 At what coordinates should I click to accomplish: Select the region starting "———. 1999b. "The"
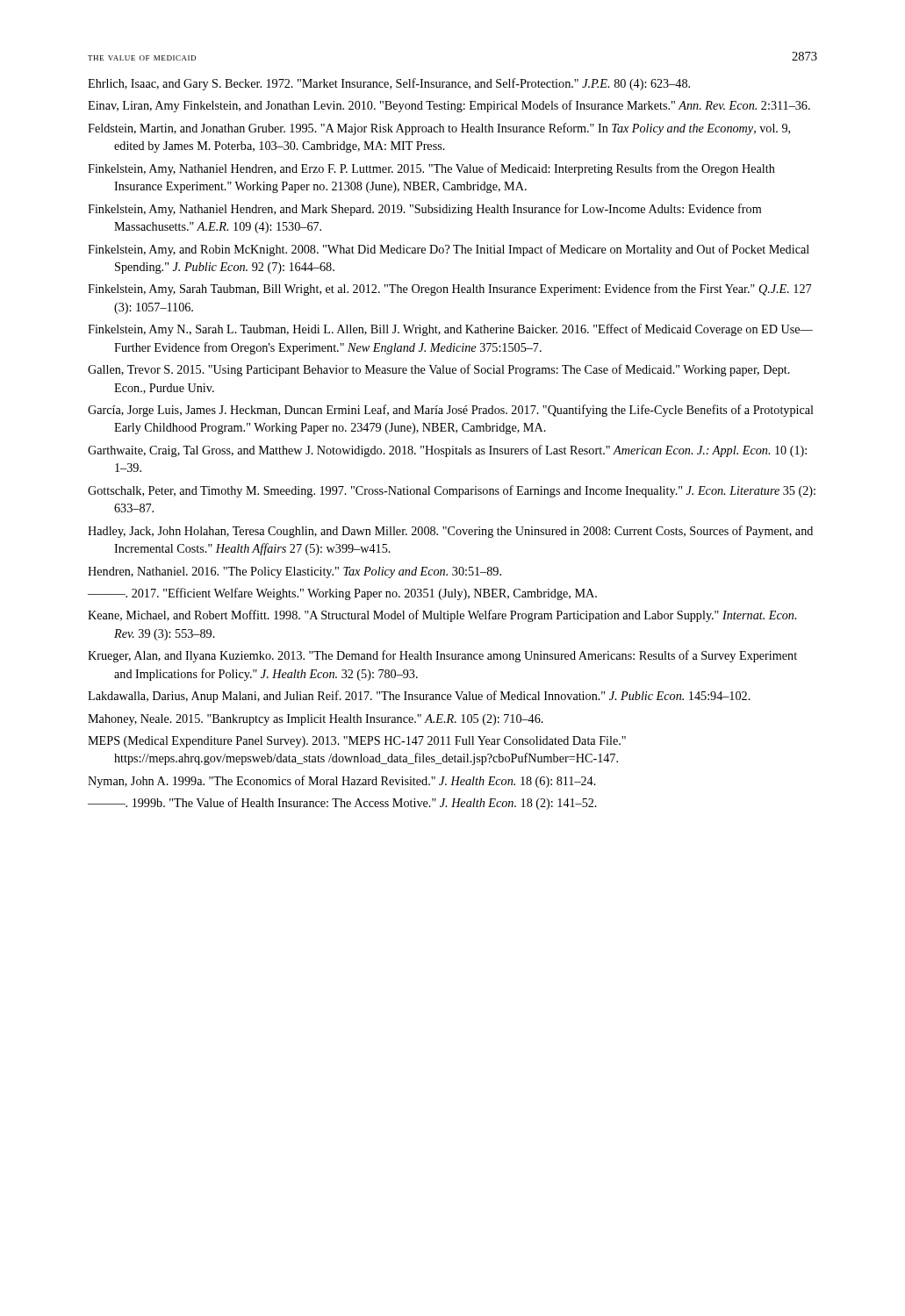pyautogui.click(x=343, y=803)
